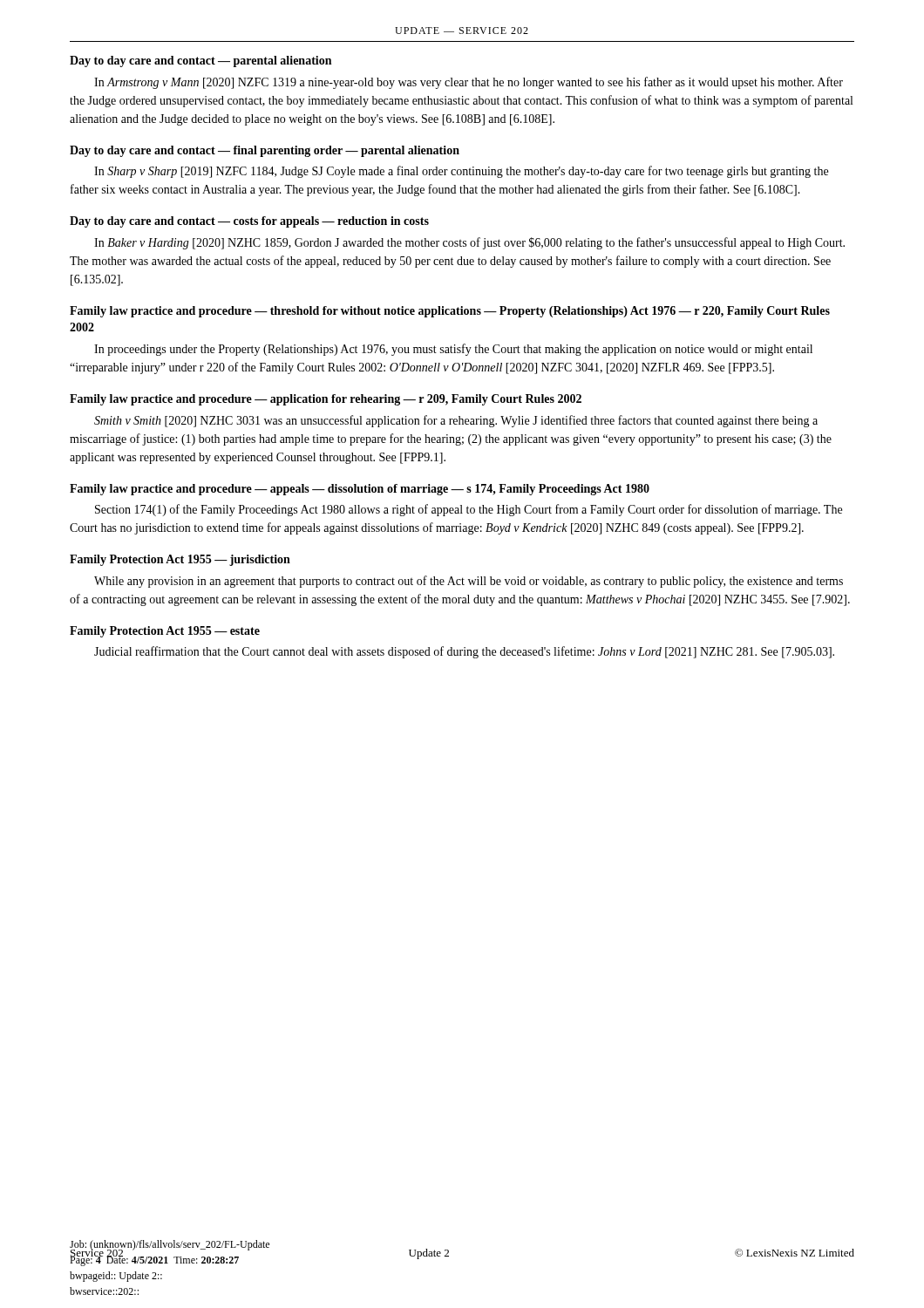Click on the element starting "In Armstrong v Mann"

[x=462, y=100]
